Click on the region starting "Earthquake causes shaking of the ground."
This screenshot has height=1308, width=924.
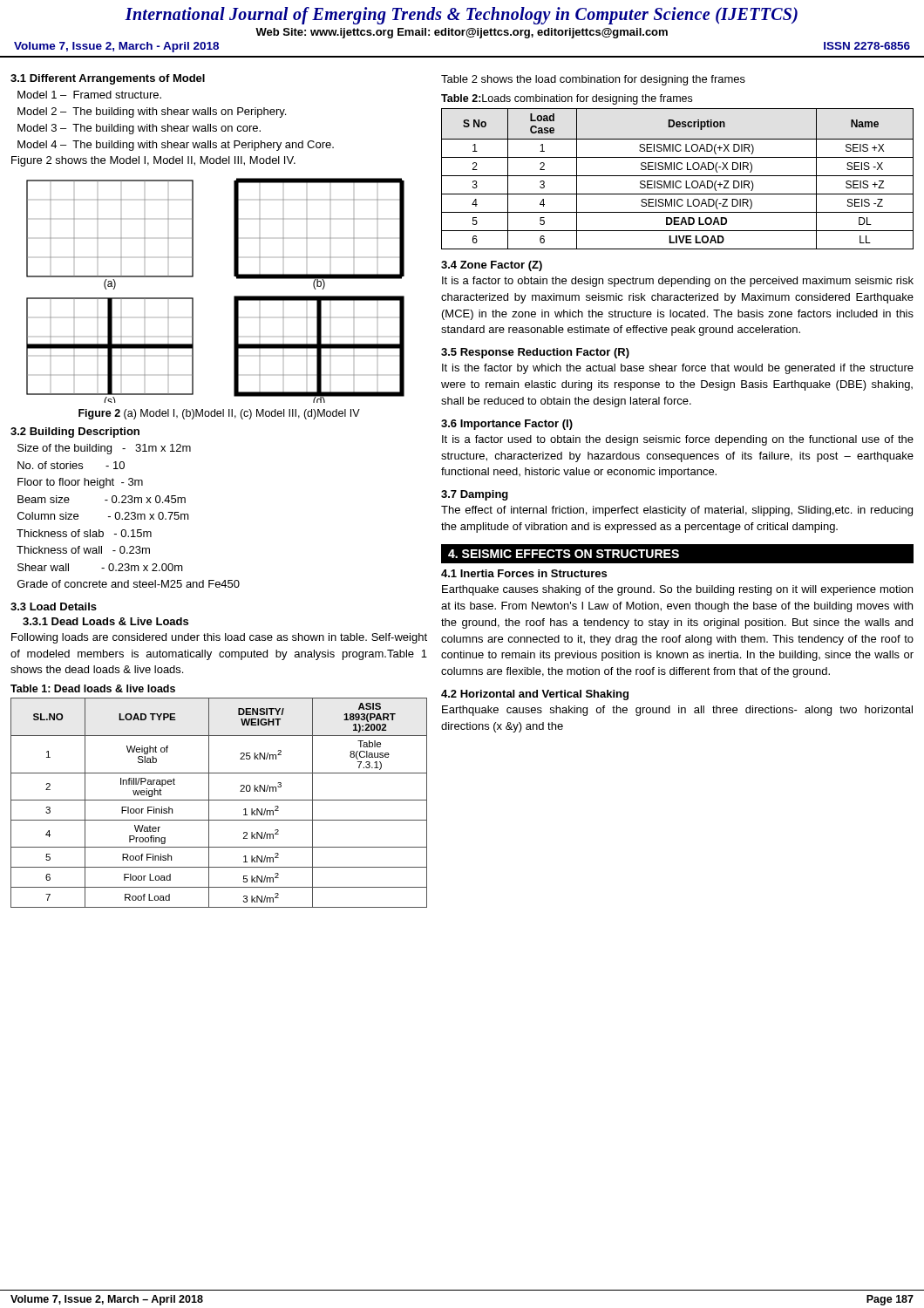(677, 630)
